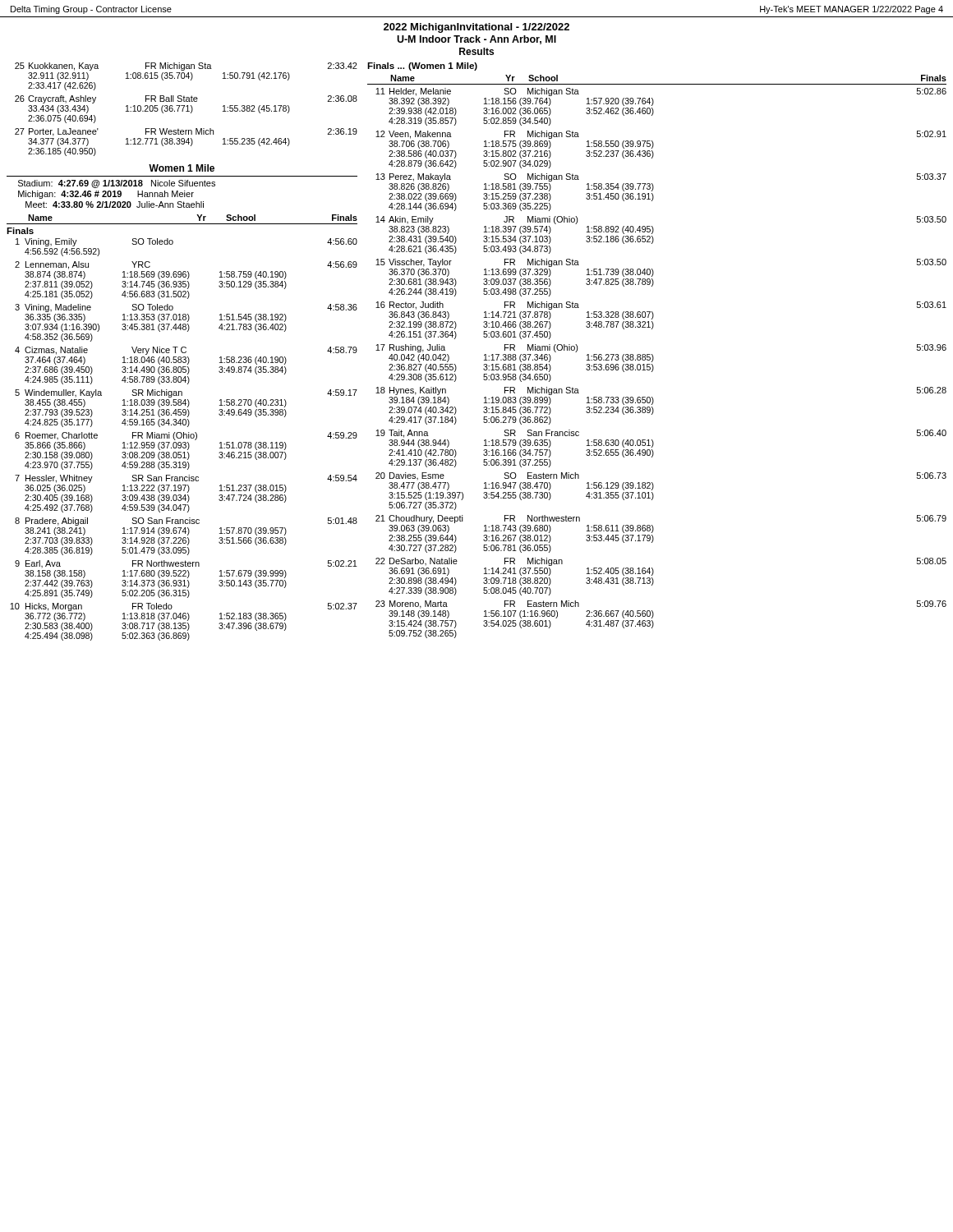
Task: Click on the table containing "1 Vining, Emily SO Toledo"
Action: (182, 439)
